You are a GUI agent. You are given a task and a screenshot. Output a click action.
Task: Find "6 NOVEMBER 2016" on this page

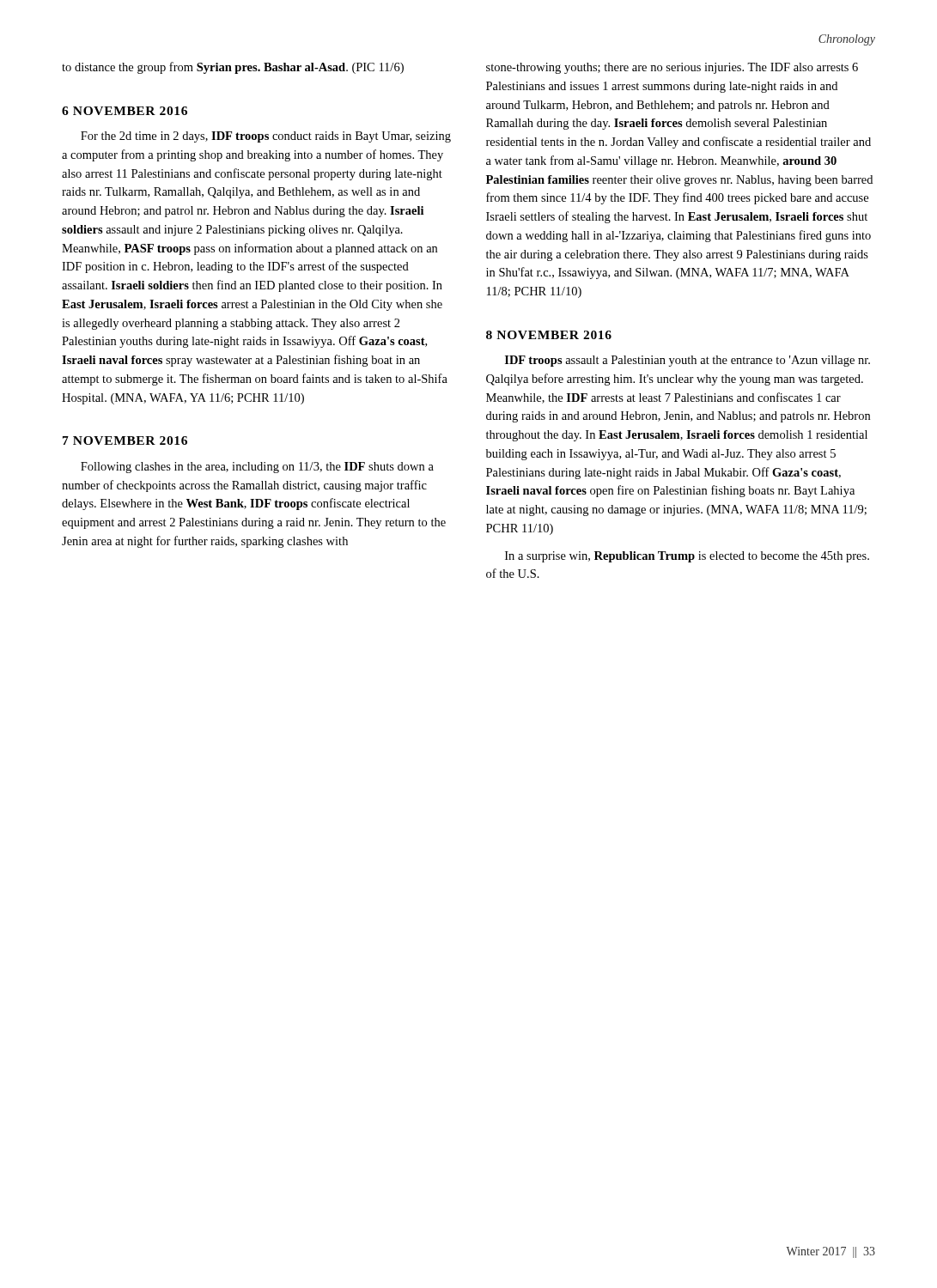point(125,110)
